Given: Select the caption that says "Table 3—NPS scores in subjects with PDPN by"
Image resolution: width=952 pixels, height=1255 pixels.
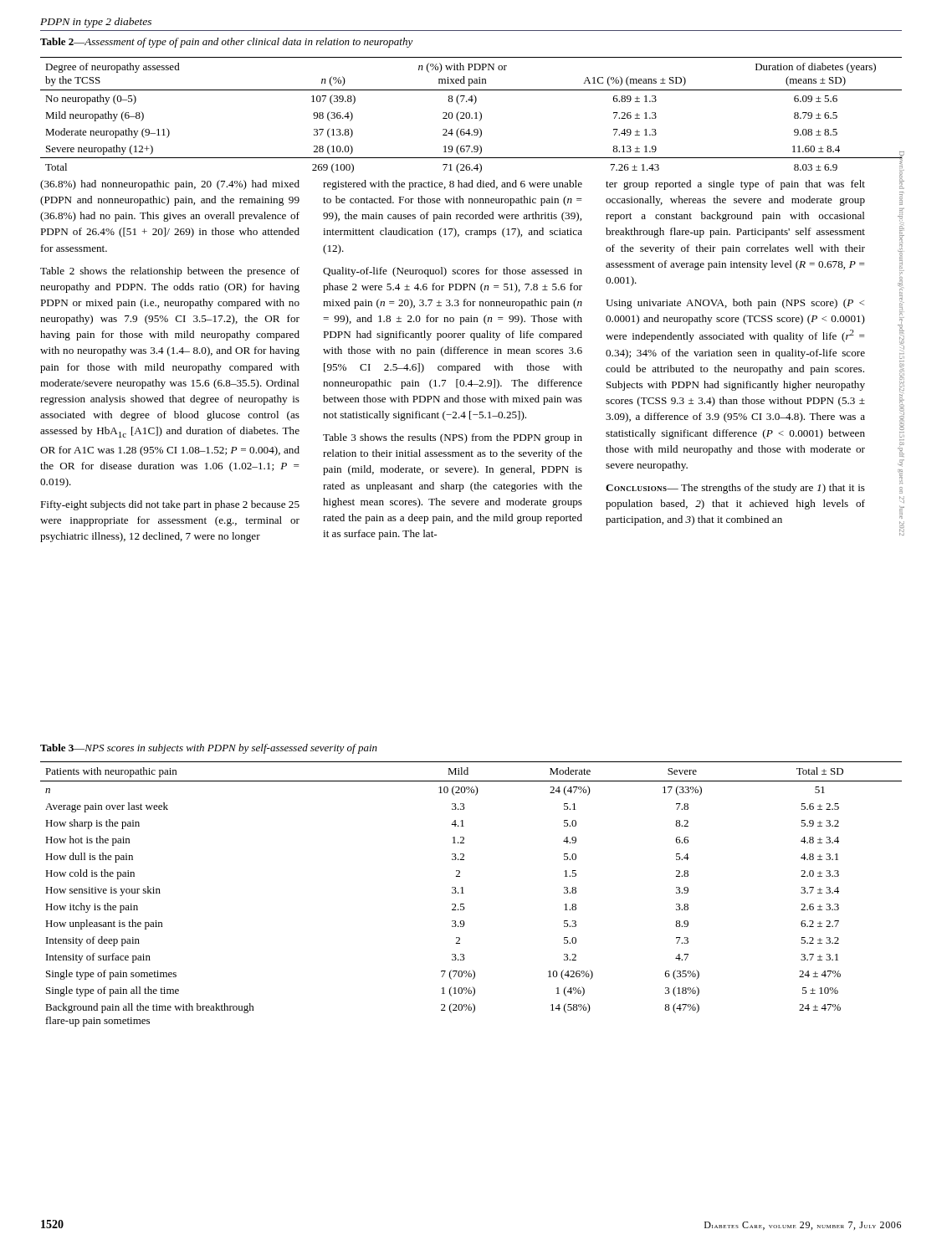Looking at the screenshot, I should (209, 748).
